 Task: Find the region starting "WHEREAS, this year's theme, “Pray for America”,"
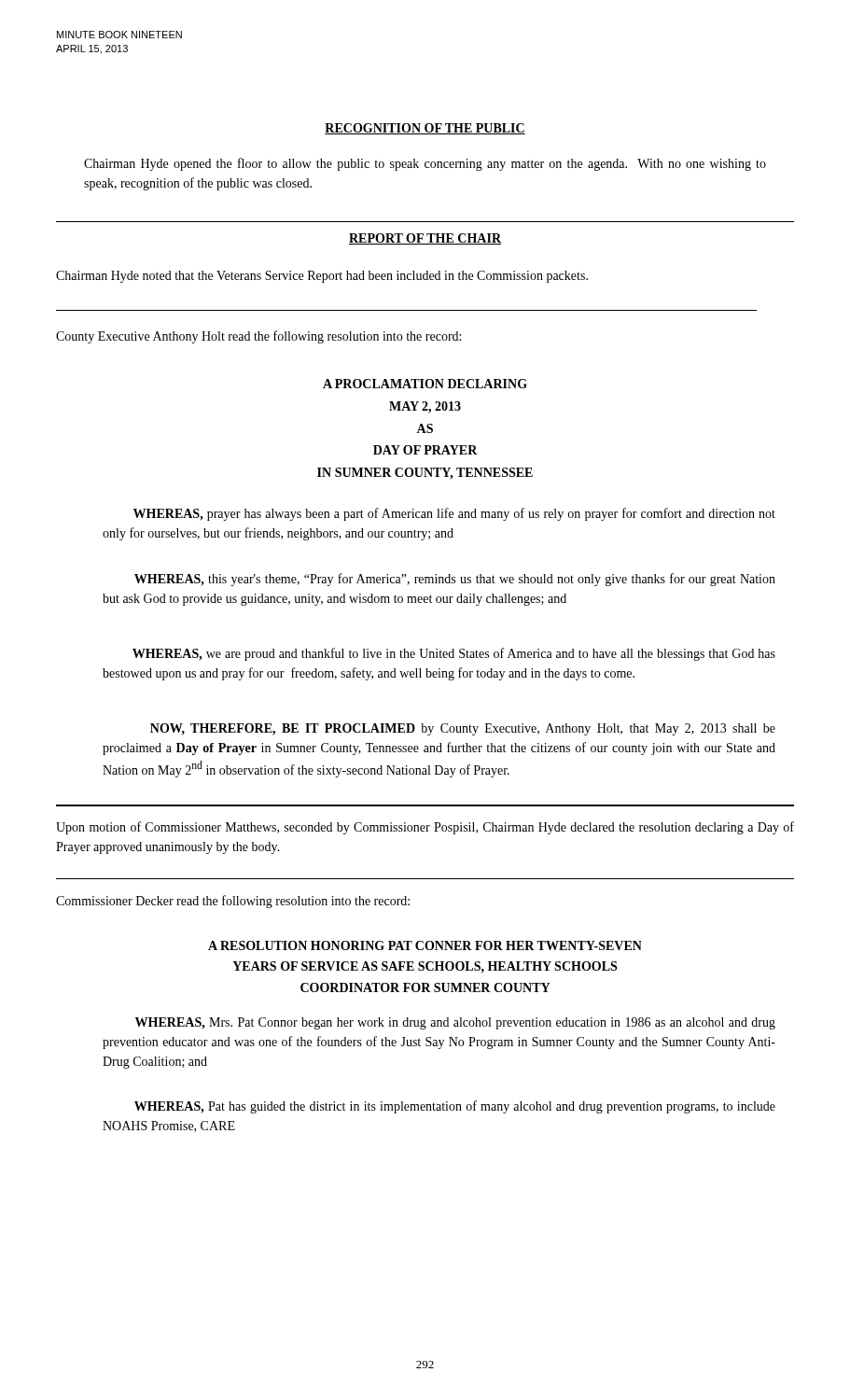[x=439, y=589]
